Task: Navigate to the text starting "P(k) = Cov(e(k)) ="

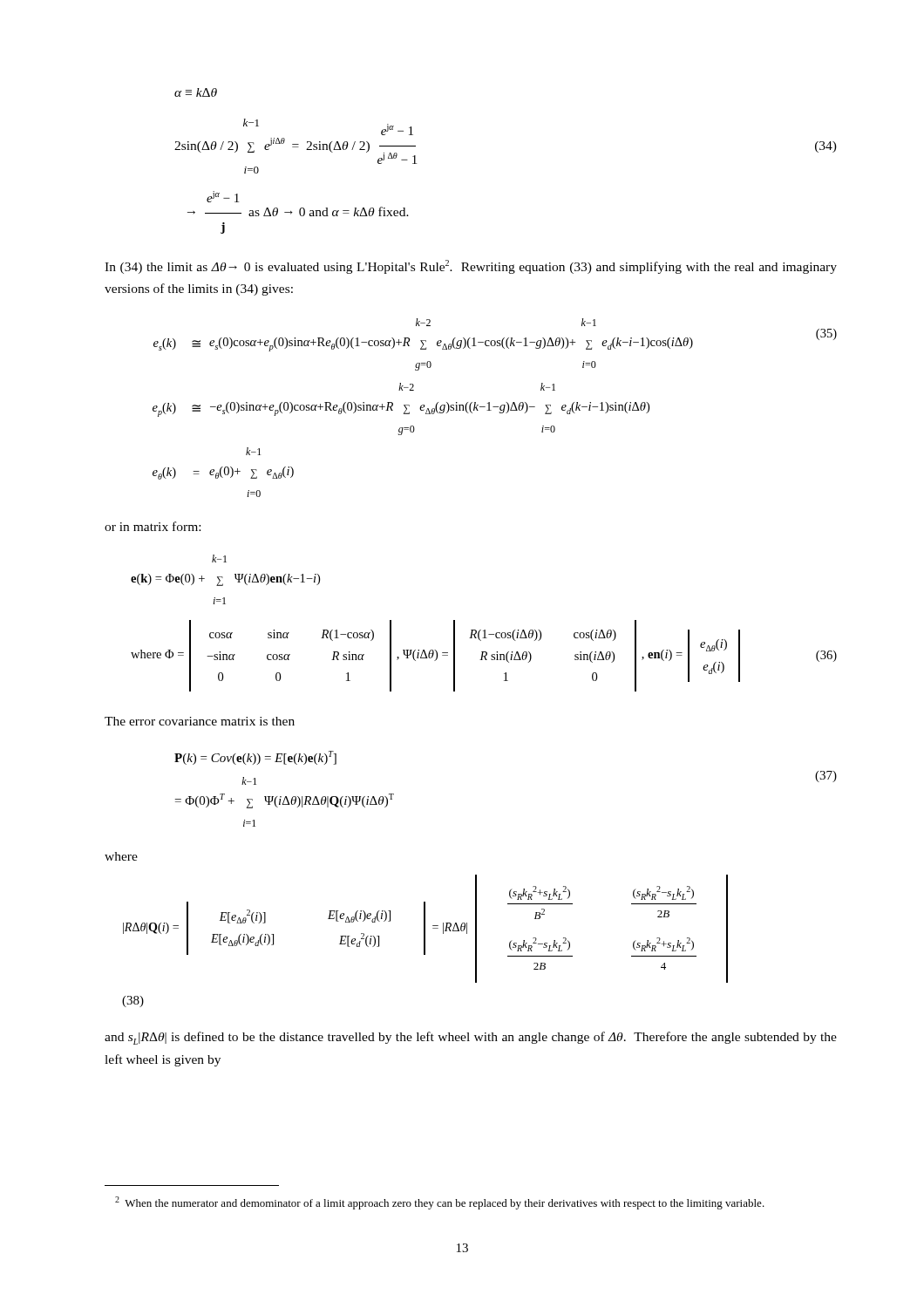Action: coord(255,758)
